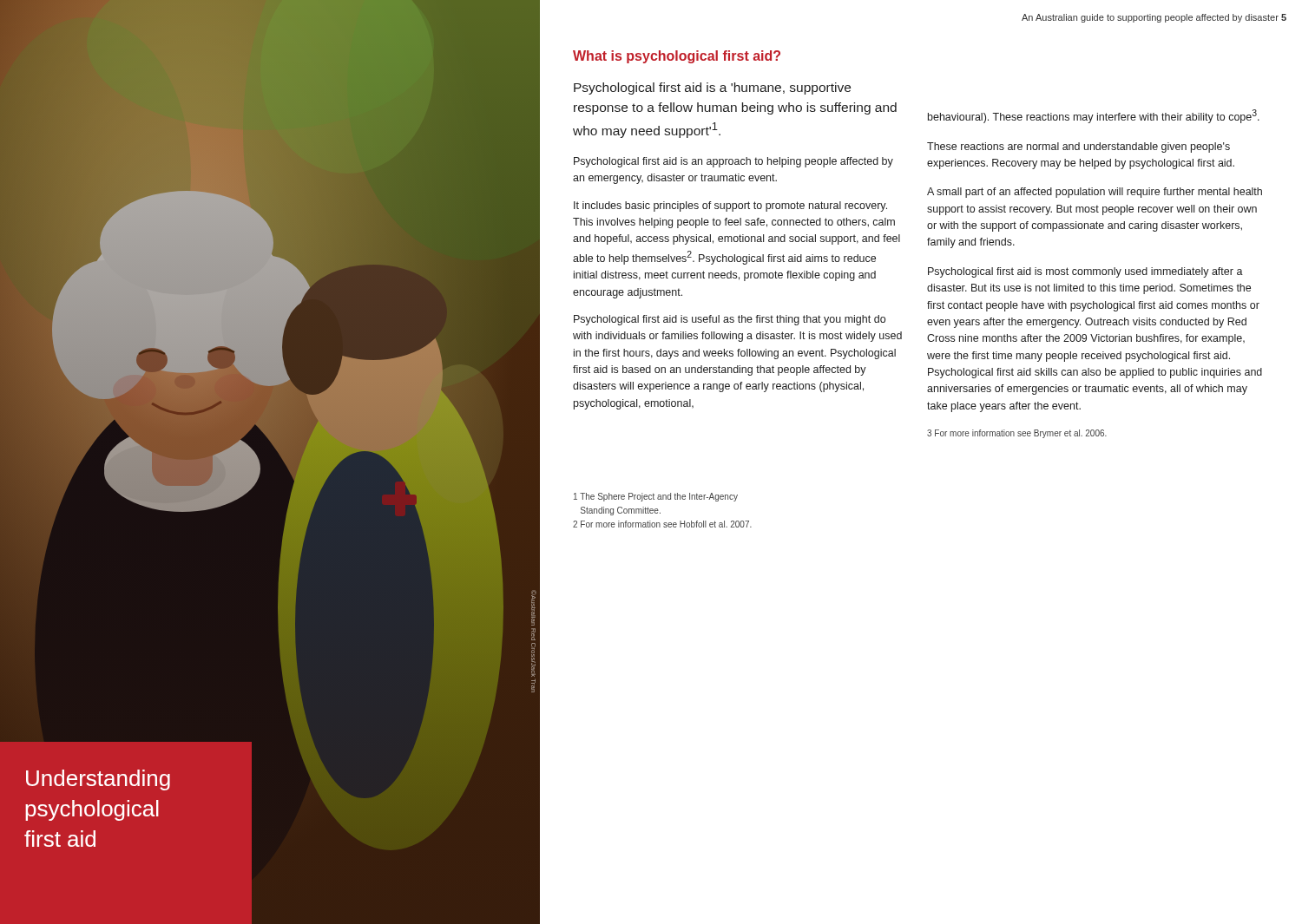This screenshot has height=924, width=1302.
Task: Select a section header
Action: pyautogui.click(x=677, y=56)
